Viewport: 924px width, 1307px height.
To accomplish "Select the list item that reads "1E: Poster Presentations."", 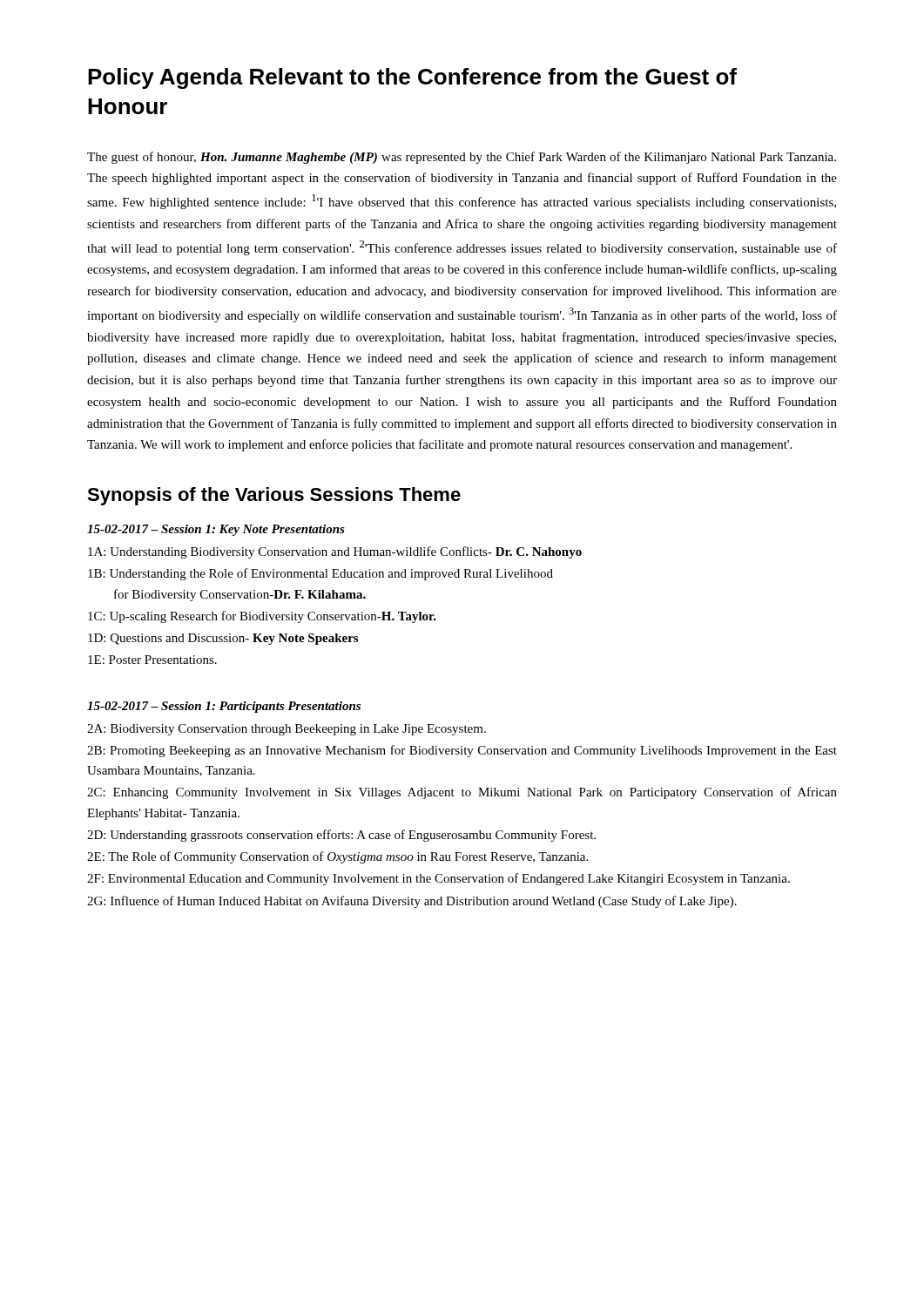I will point(152,660).
